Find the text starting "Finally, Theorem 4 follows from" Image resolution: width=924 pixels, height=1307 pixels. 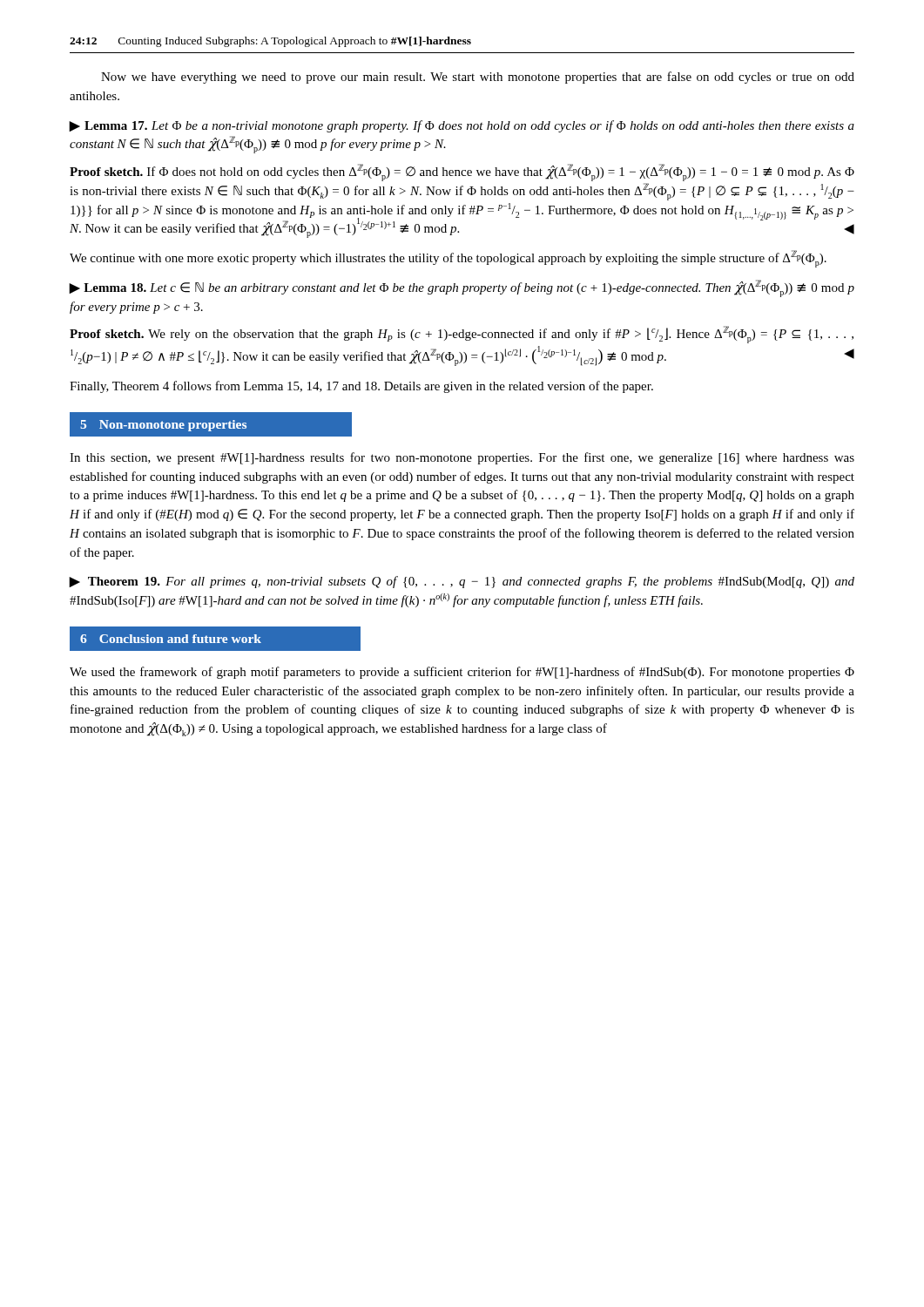point(462,387)
